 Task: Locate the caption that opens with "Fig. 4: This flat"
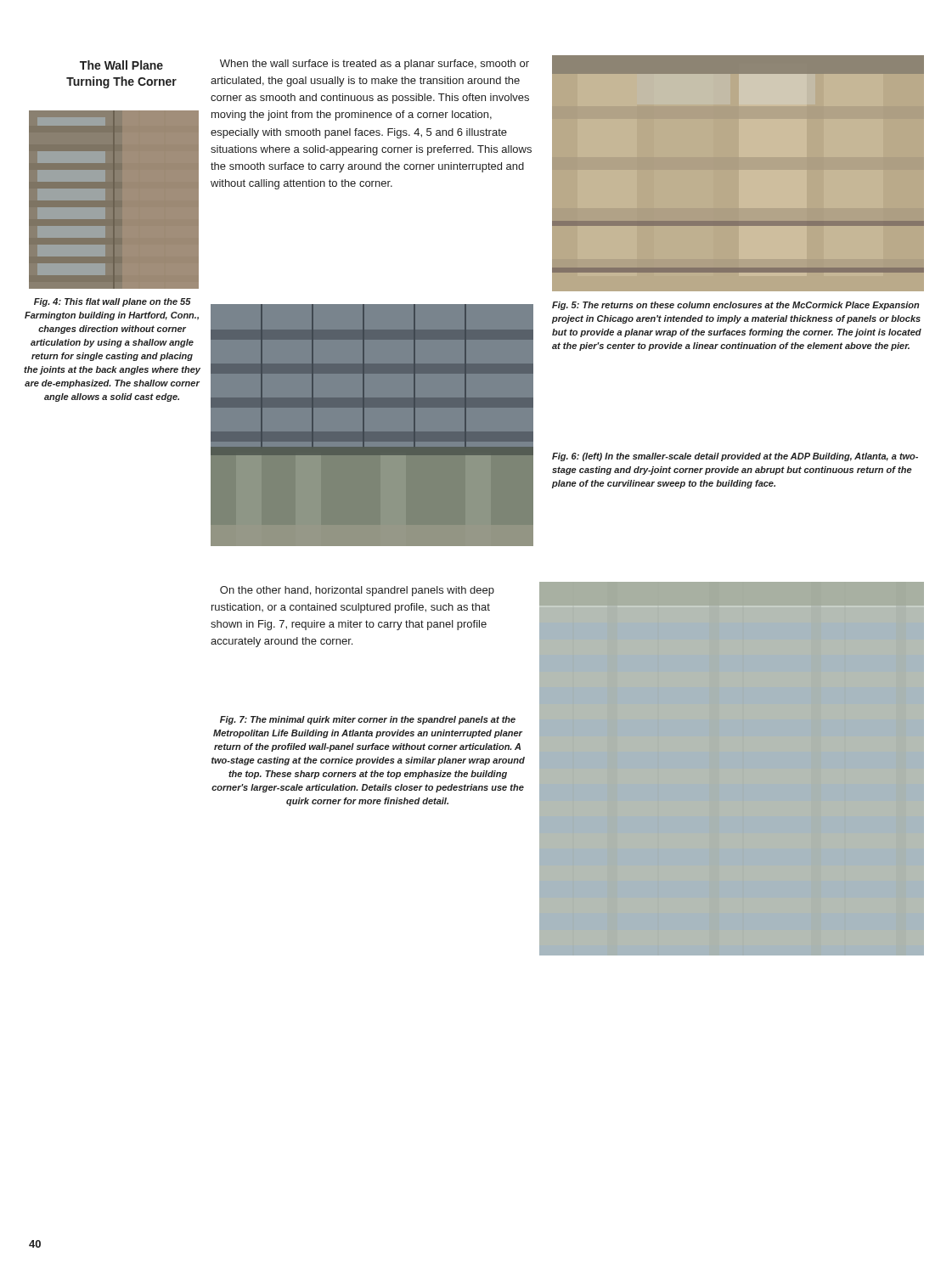[112, 349]
